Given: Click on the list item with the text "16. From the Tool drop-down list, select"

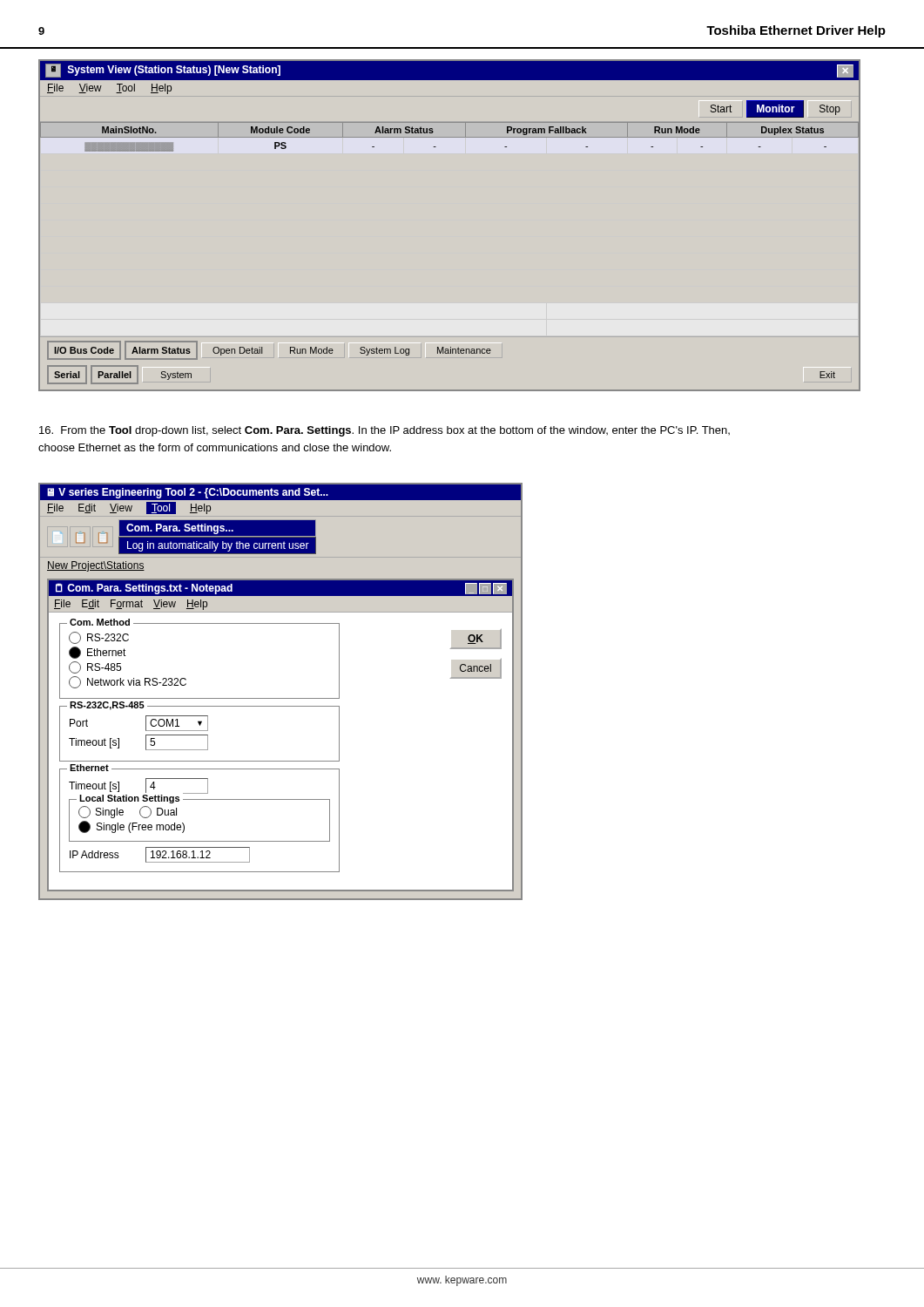Looking at the screenshot, I should point(384,439).
